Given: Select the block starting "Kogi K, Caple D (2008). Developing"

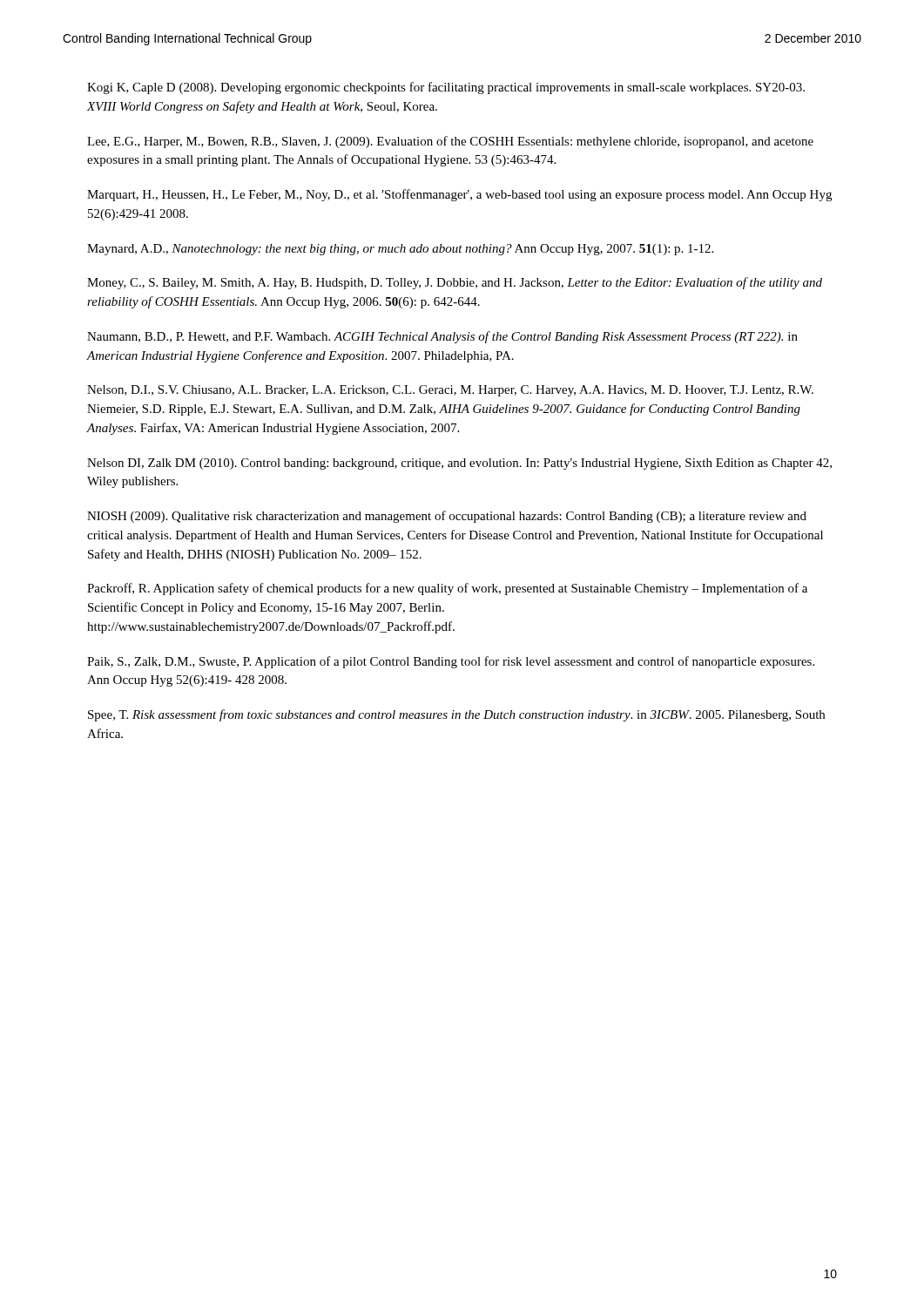Looking at the screenshot, I should (446, 97).
